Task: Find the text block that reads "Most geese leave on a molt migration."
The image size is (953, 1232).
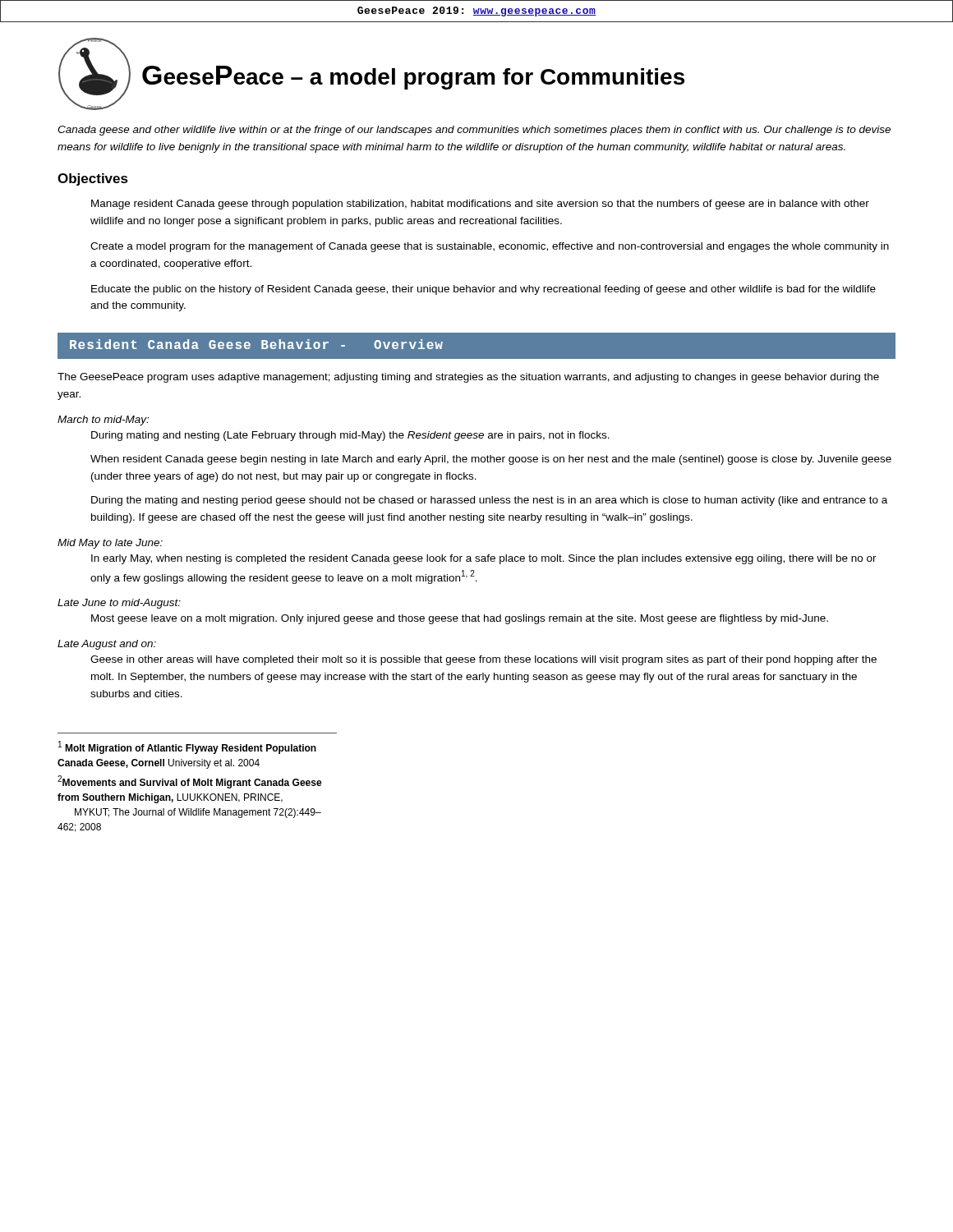Action: coord(460,618)
